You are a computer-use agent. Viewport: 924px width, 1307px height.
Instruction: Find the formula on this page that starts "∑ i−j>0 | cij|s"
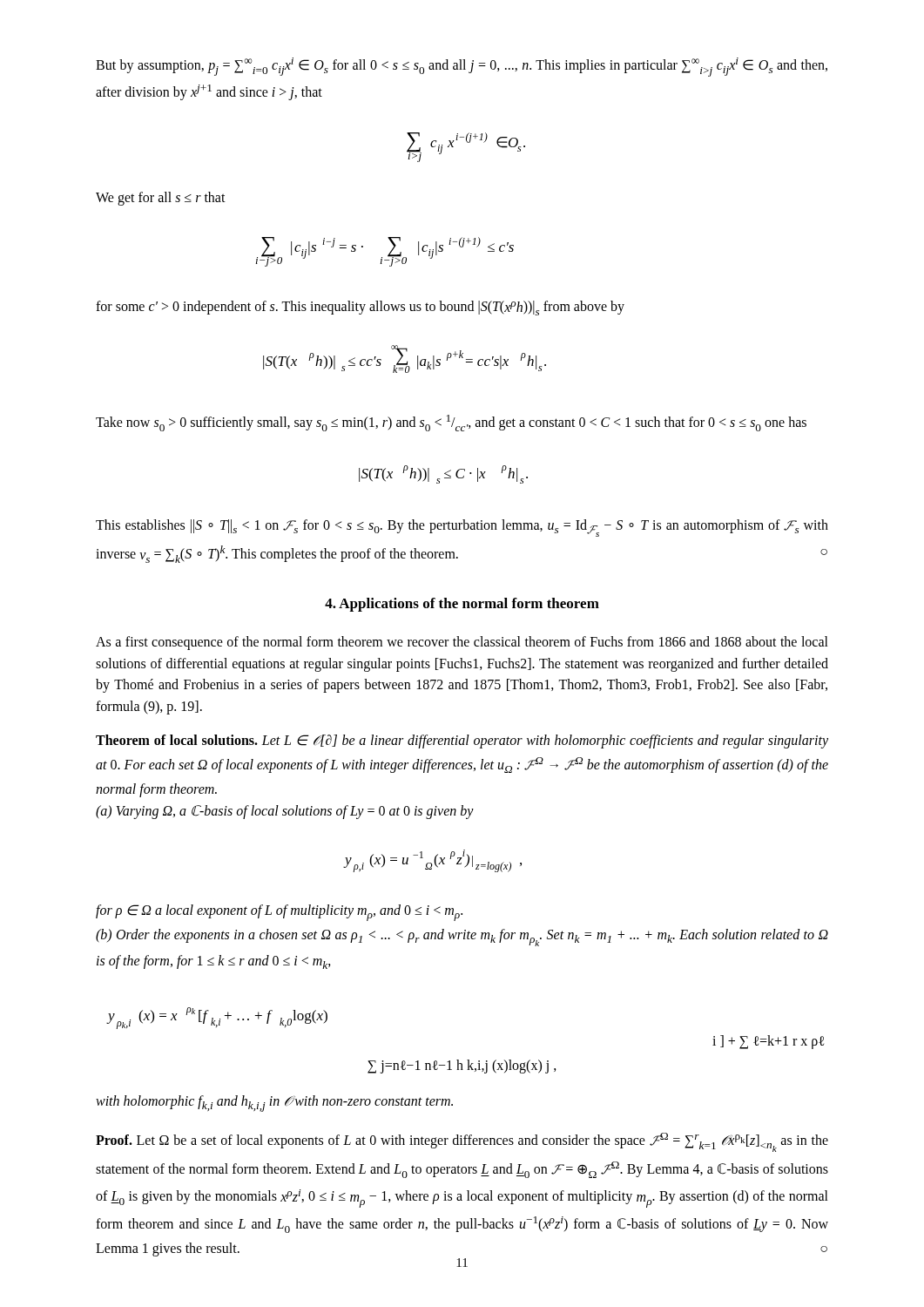coord(462,248)
